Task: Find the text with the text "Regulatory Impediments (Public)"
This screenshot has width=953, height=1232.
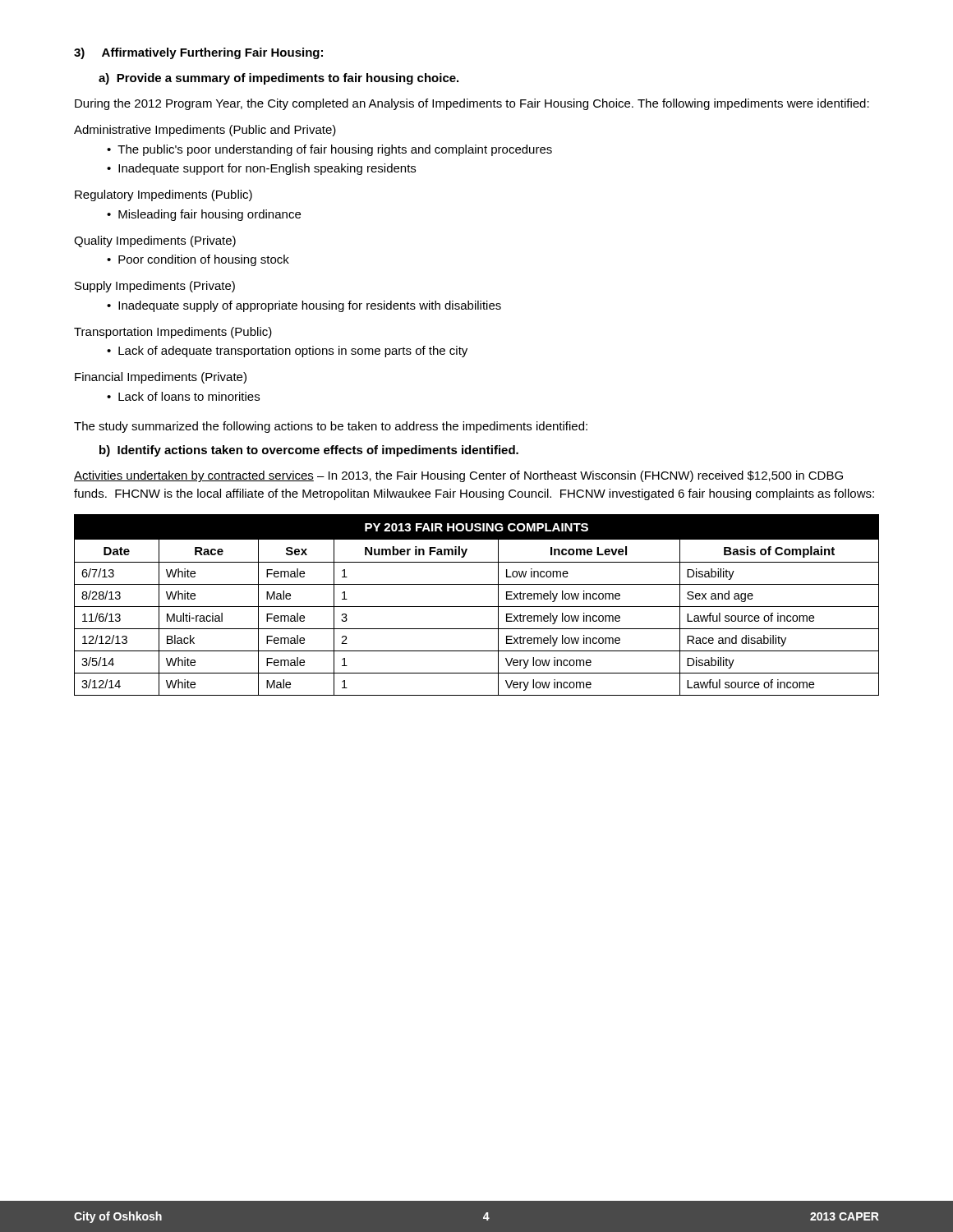Action: 163,194
